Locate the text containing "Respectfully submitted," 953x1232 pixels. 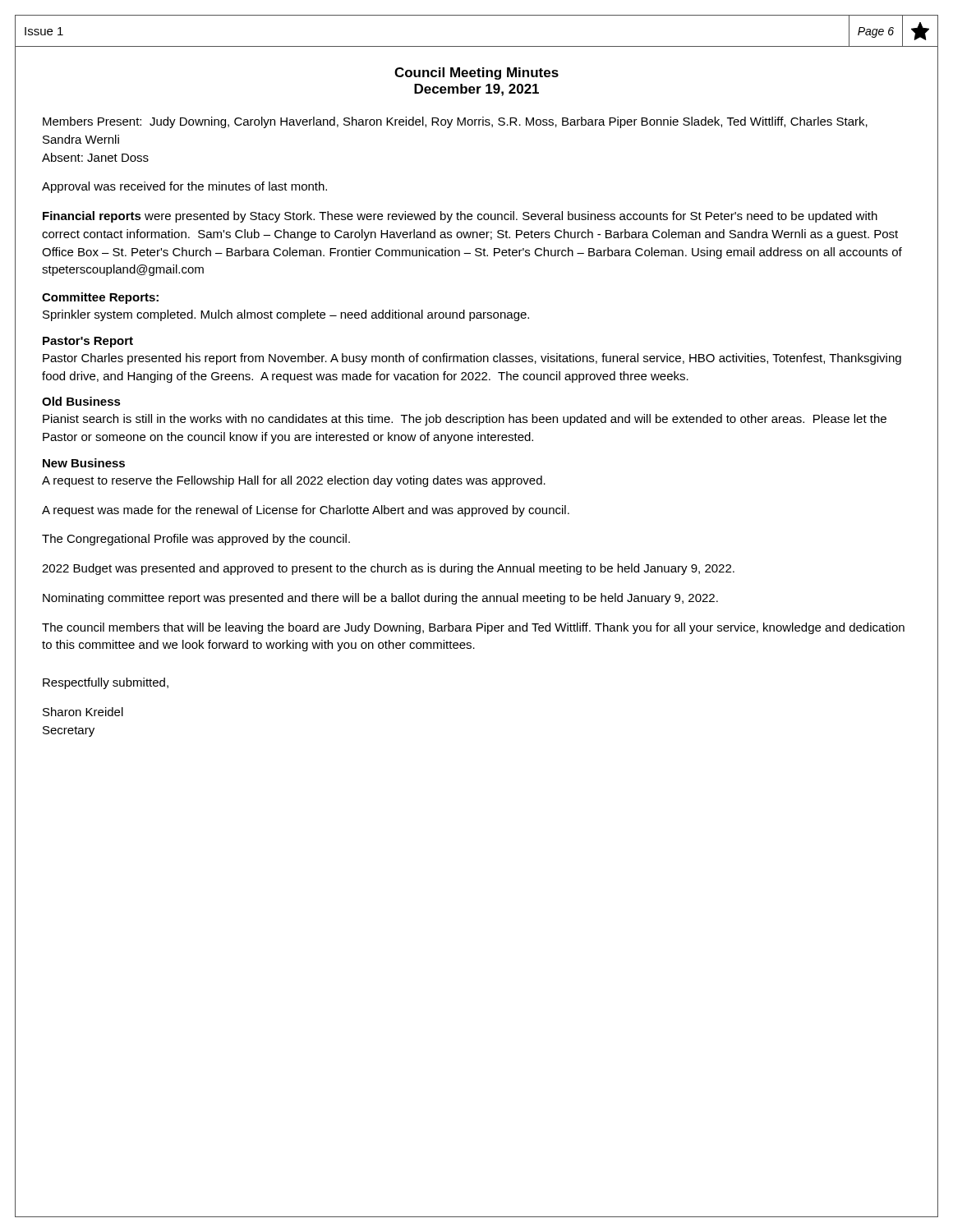coord(106,682)
